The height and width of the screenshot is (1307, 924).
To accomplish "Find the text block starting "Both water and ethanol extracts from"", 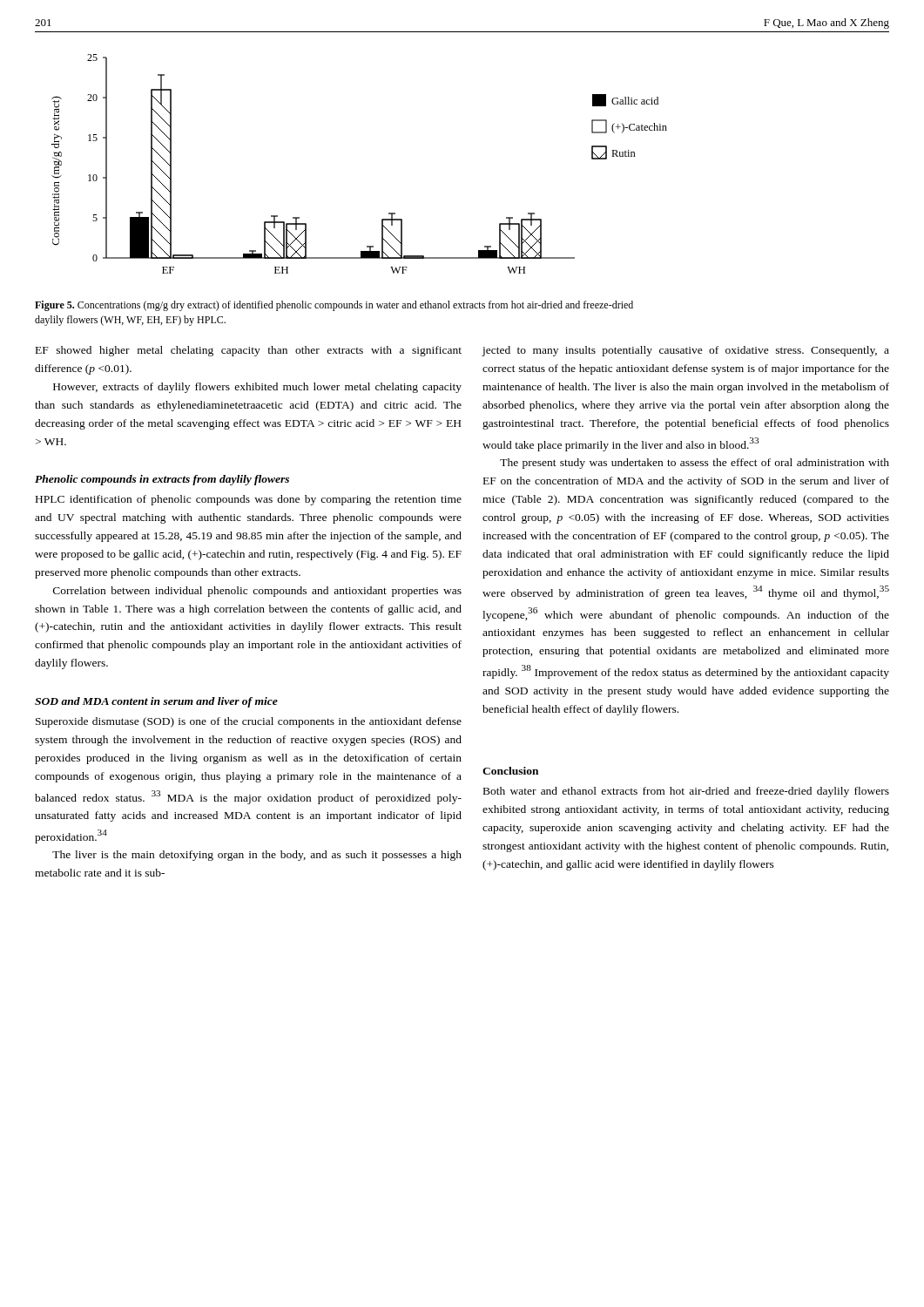I will pyautogui.click(x=686, y=828).
